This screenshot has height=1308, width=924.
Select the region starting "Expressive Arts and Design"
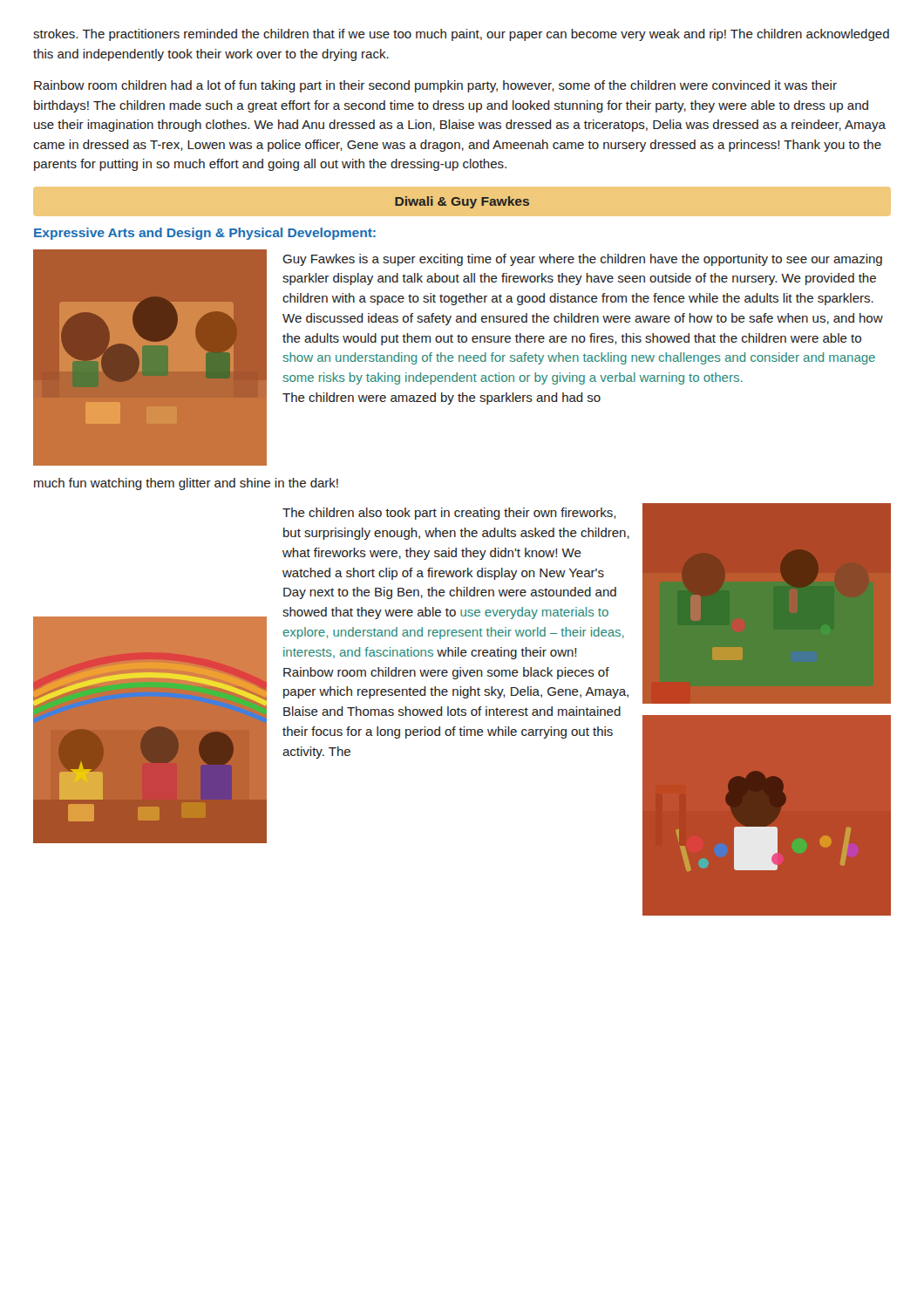205,232
